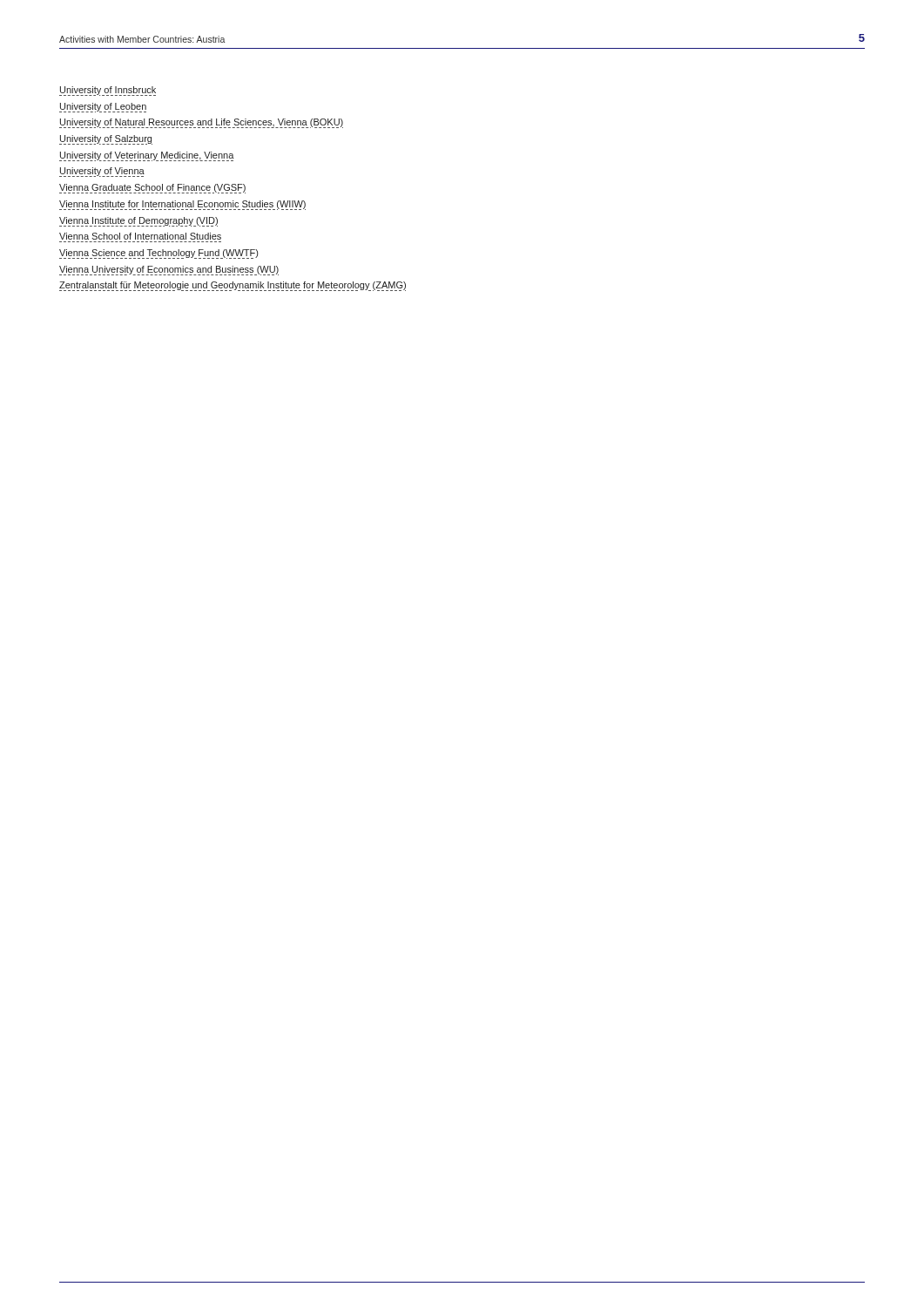Screen dimensions: 1307x924
Task: Point to the region starting "Vienna Graduate School of Finance"
Action: pyautogui.click(x=153, y=187)
